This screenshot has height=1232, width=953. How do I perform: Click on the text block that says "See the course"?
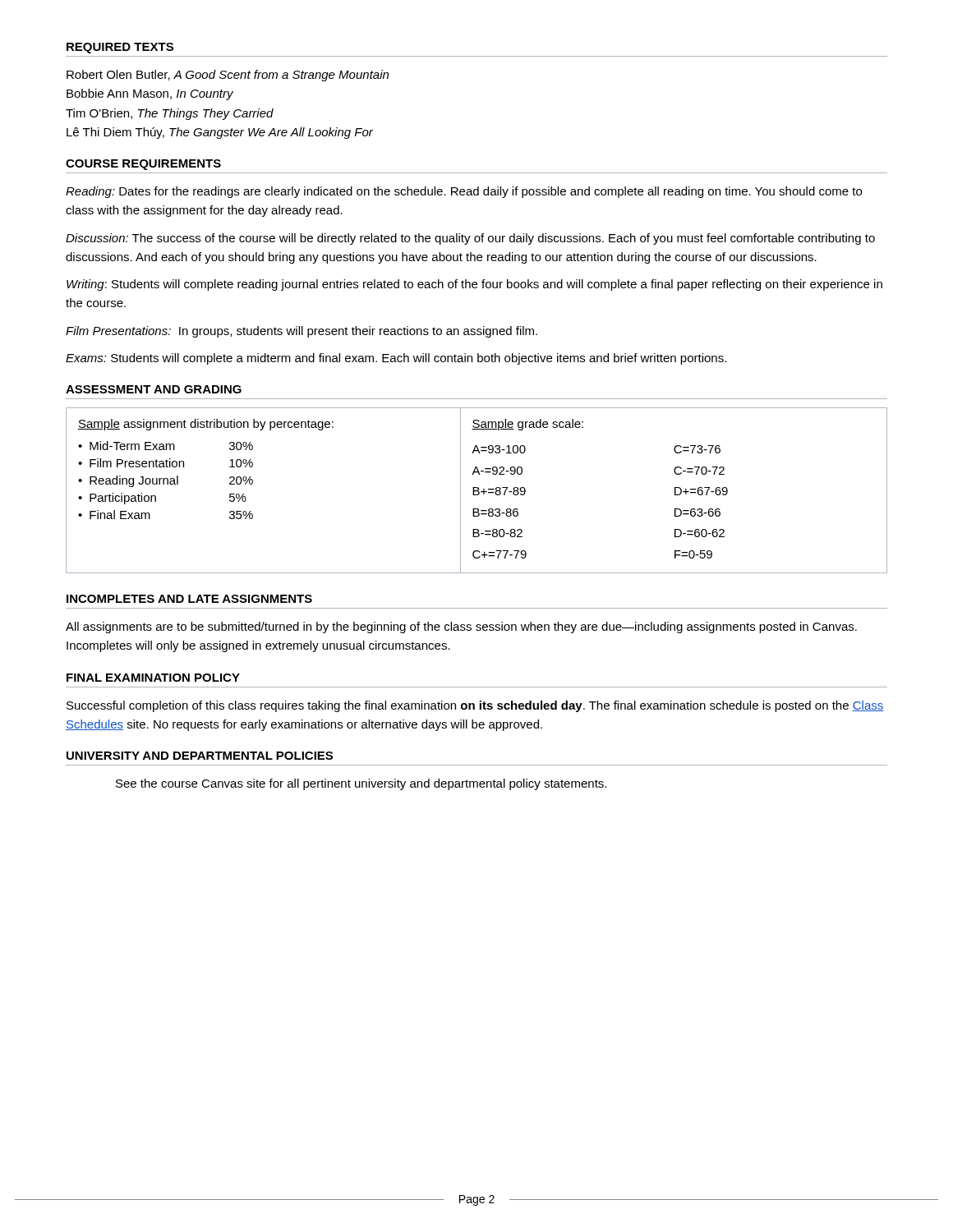click(361, 783)
